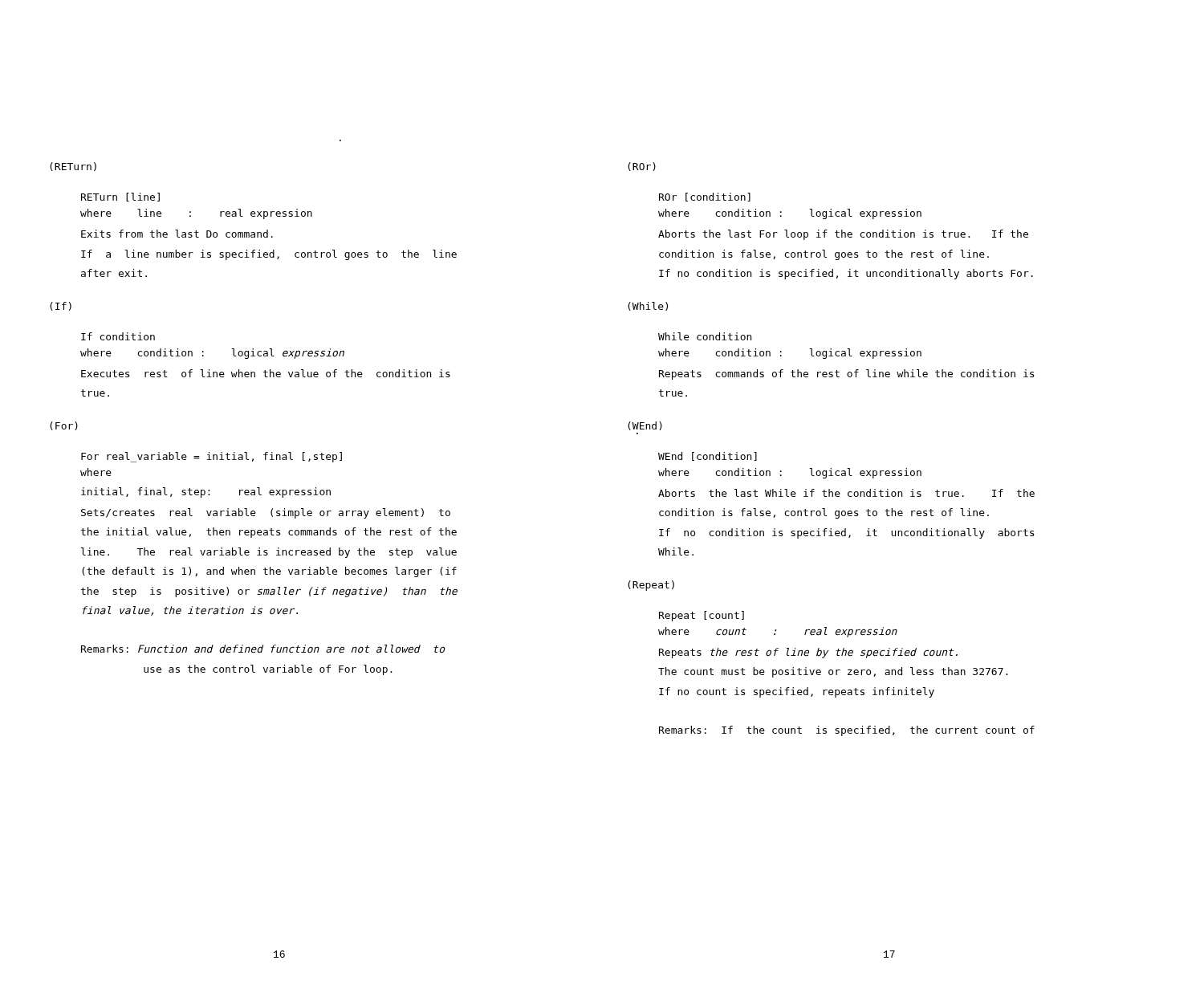The height and width of the screenshot is (993, 1204).
Task: Find the text block that reads "WEnd [condition] where"
Action: 907,505
